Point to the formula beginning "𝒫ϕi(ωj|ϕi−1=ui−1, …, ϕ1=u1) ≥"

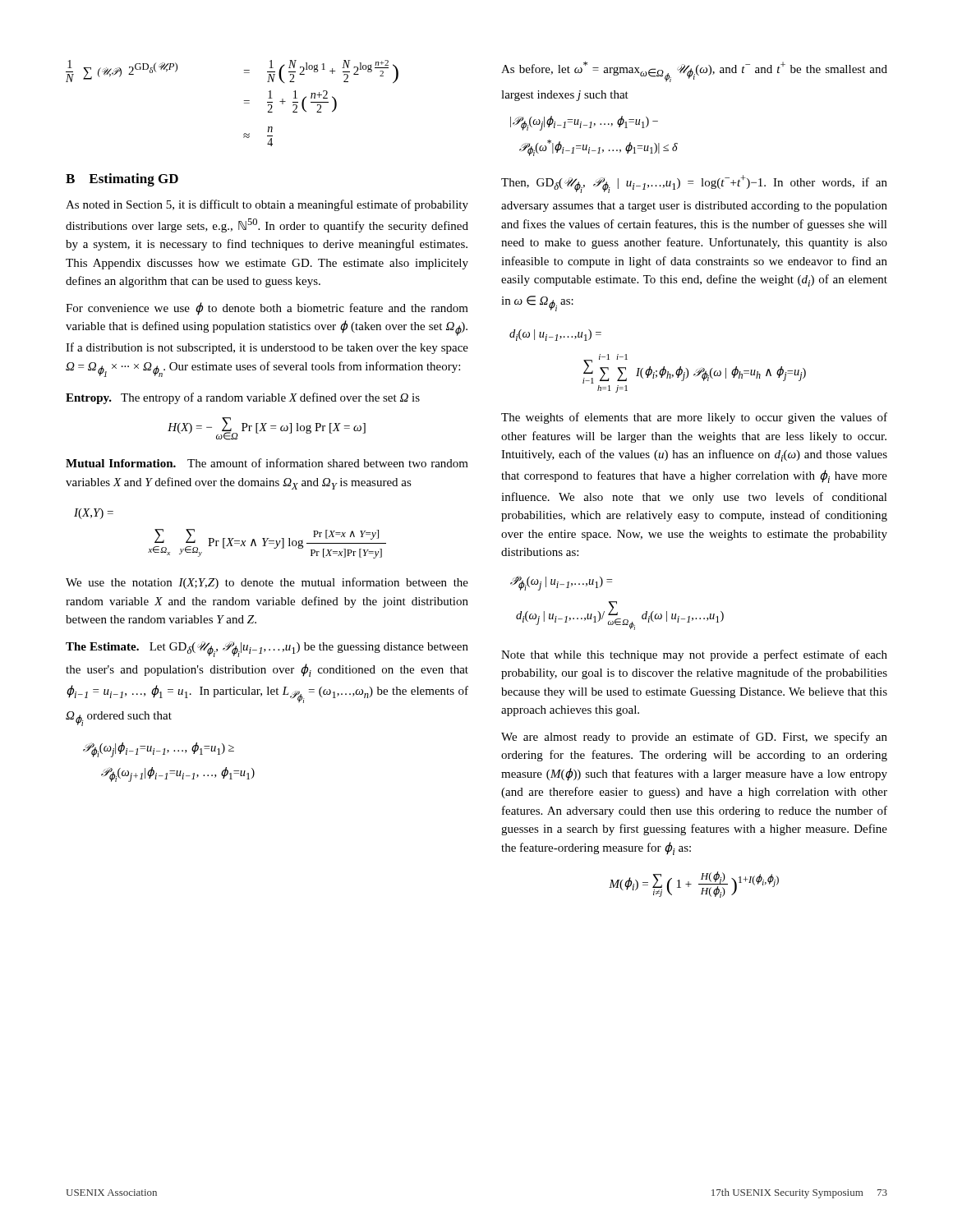tap(168, 762)
